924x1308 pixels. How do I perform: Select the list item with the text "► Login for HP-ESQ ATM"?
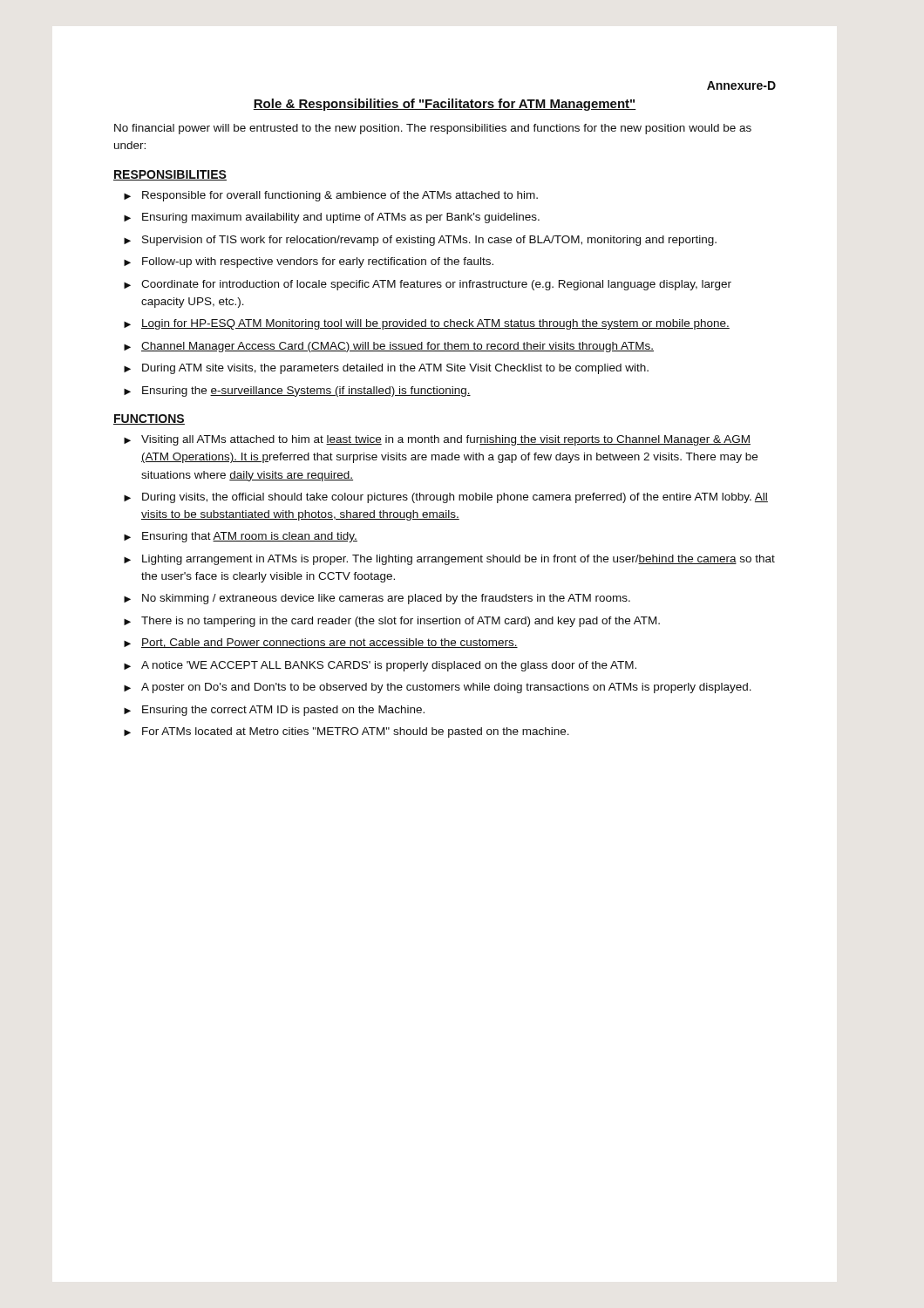pyautogui.click(x=449, y=324)
